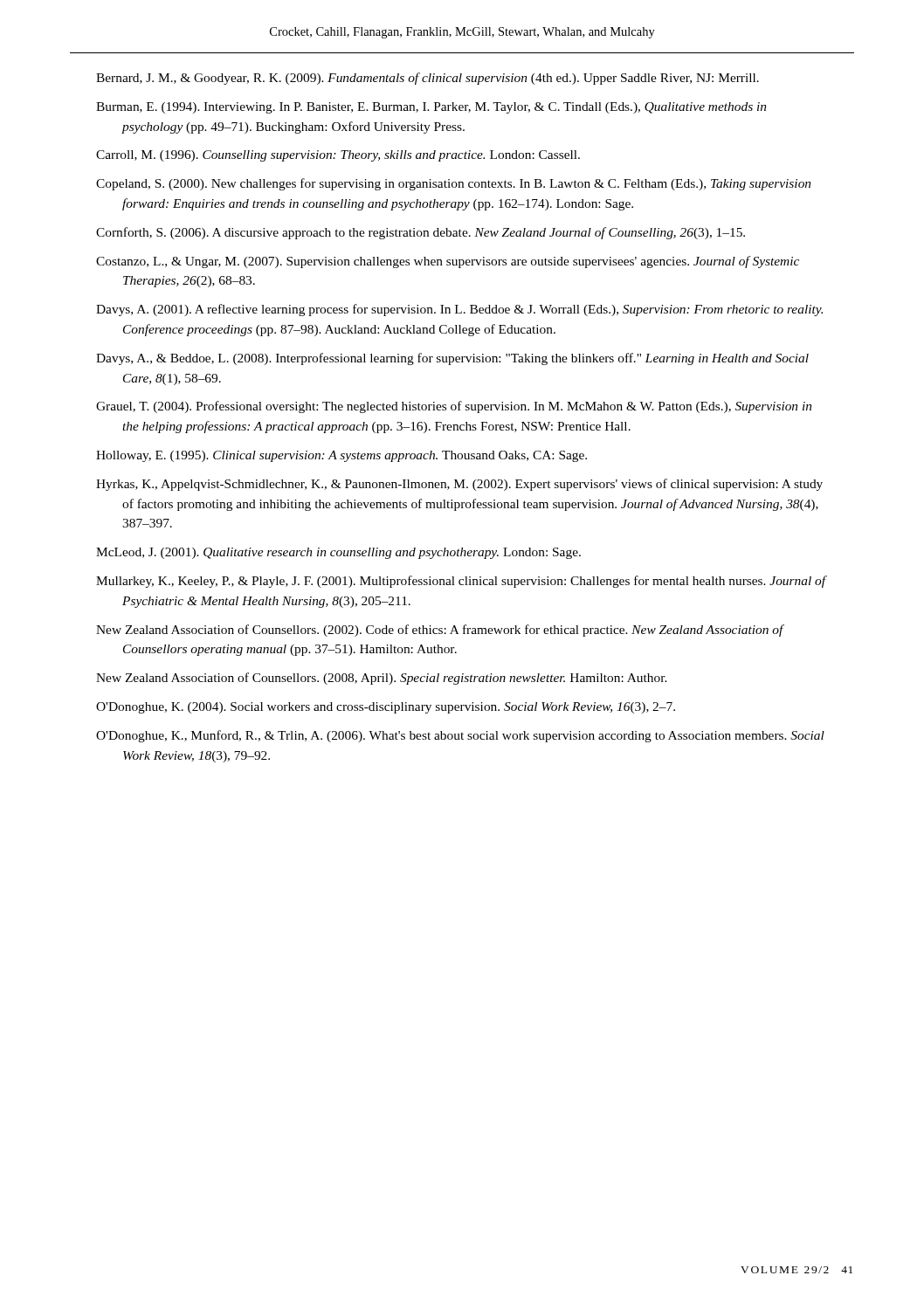Image resolution: width=924 pixels, height=1310 pixels.
Task: Find the region starting "O'Donoghue, K. (2004). Social workers and cross-disciplinary supervision."
Action: (386, 706)
